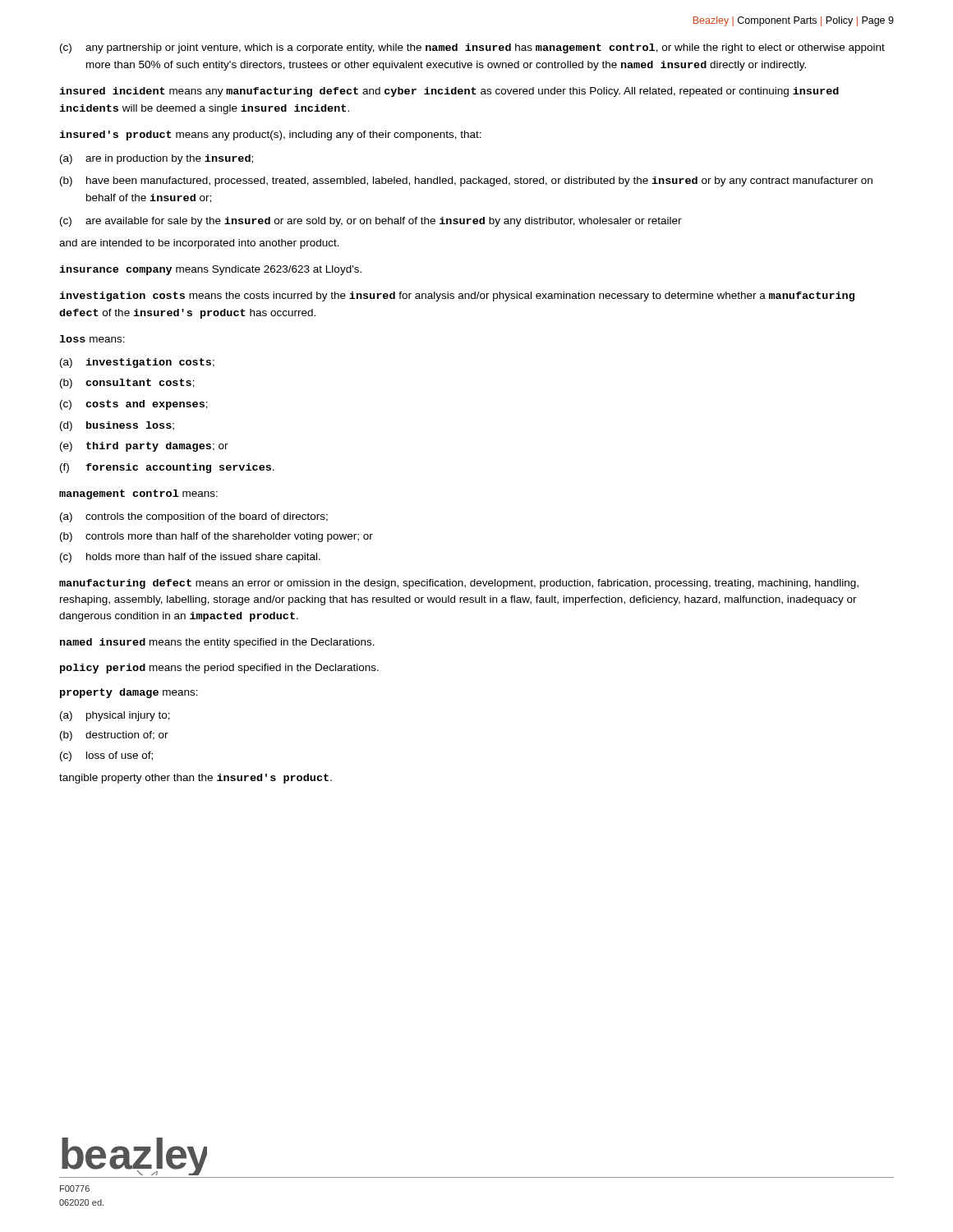Screen dimensions: 1232x953
Task: Point to the block beginning "(c) loss of use"
Action: click(107, 755)
